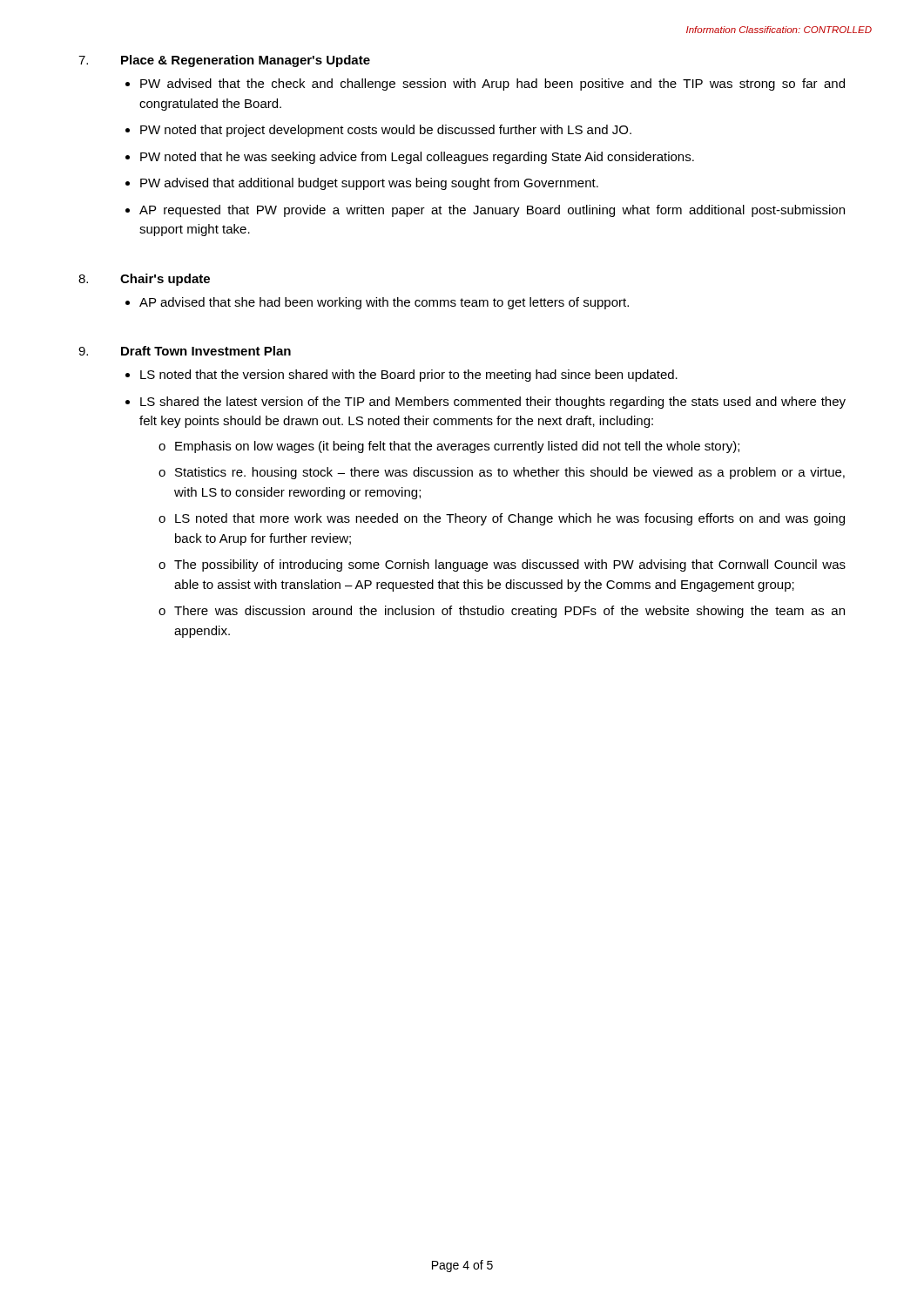Select the element starting "AP requested that PW provide a written"
Screen dimensions: 1307x924
tap(492, 219)
